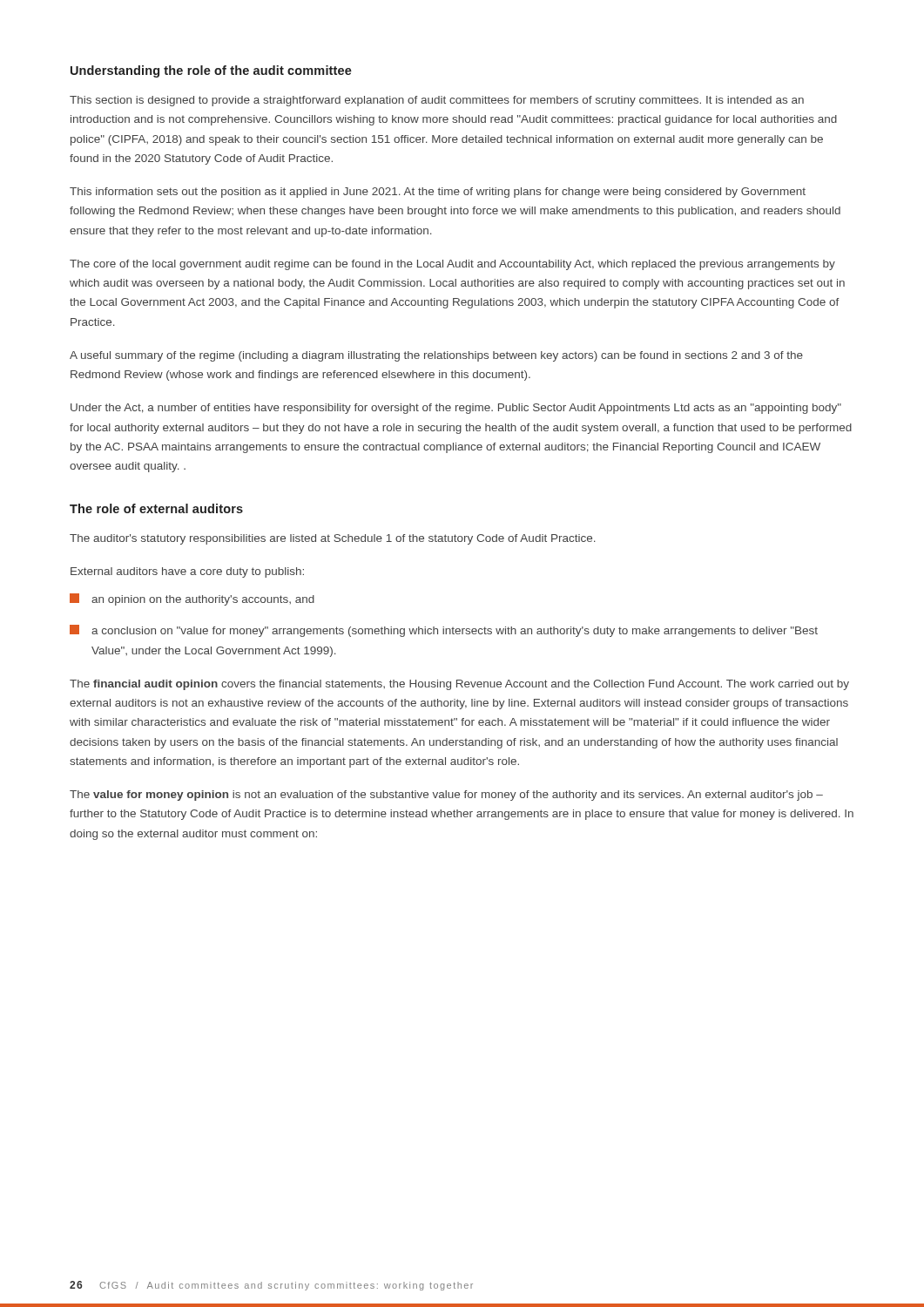The width and height of the screenshot is (924, 1307).
Task: Select the text block starting "External auditors have a core"
Action: coord(187,571)
